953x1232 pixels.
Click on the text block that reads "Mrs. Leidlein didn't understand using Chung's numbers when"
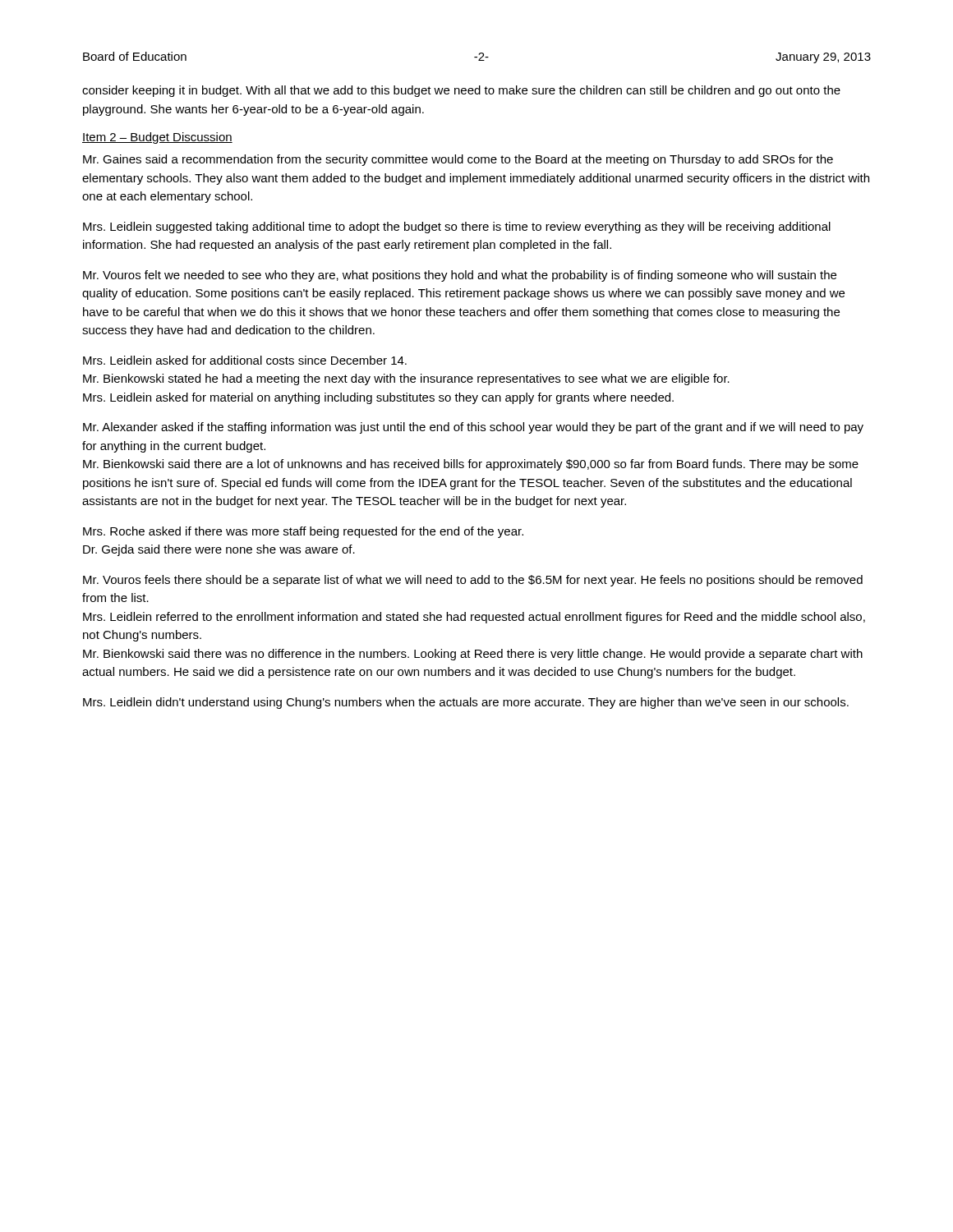476,702
